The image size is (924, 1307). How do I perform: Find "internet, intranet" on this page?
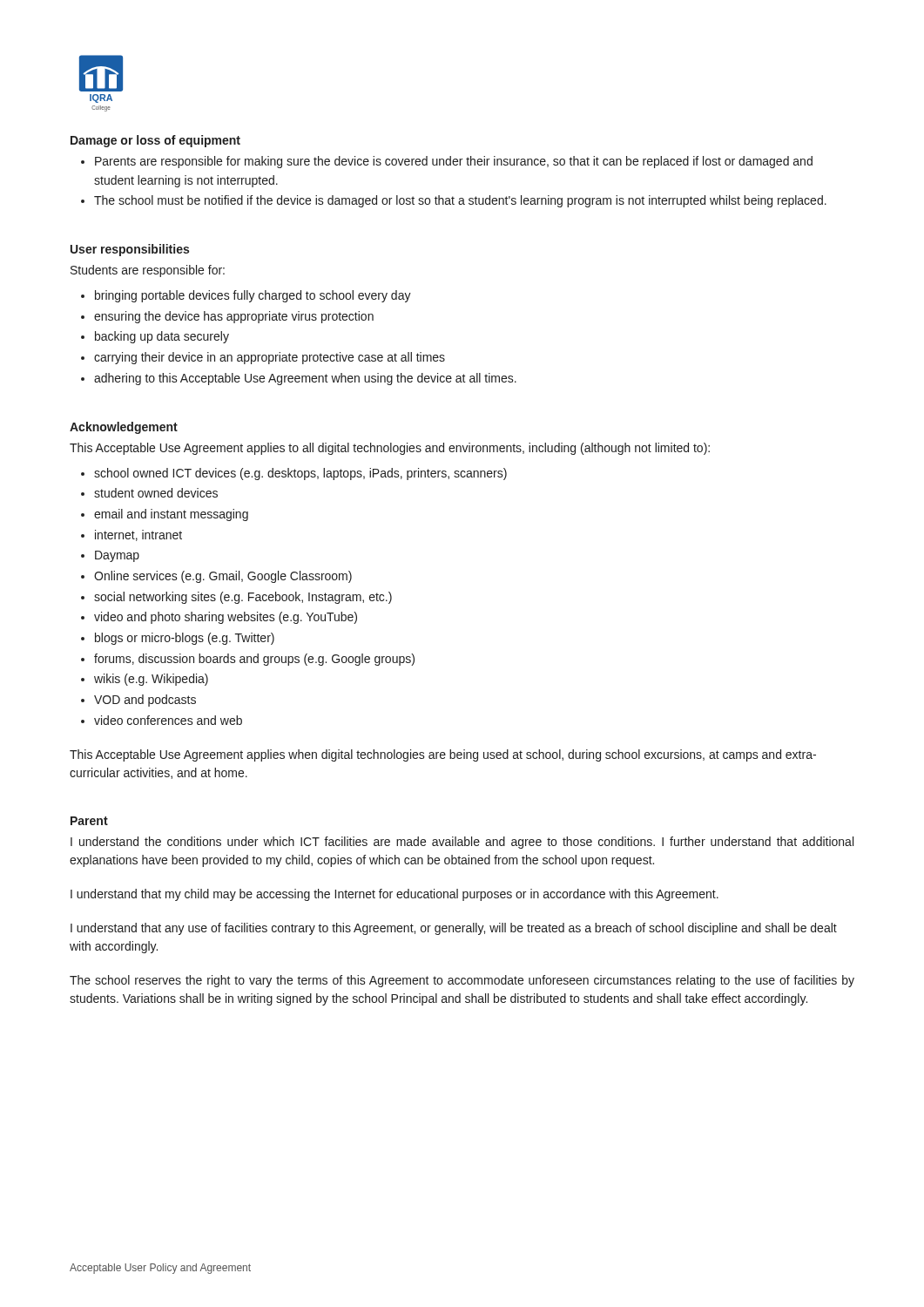coord(138,535)
